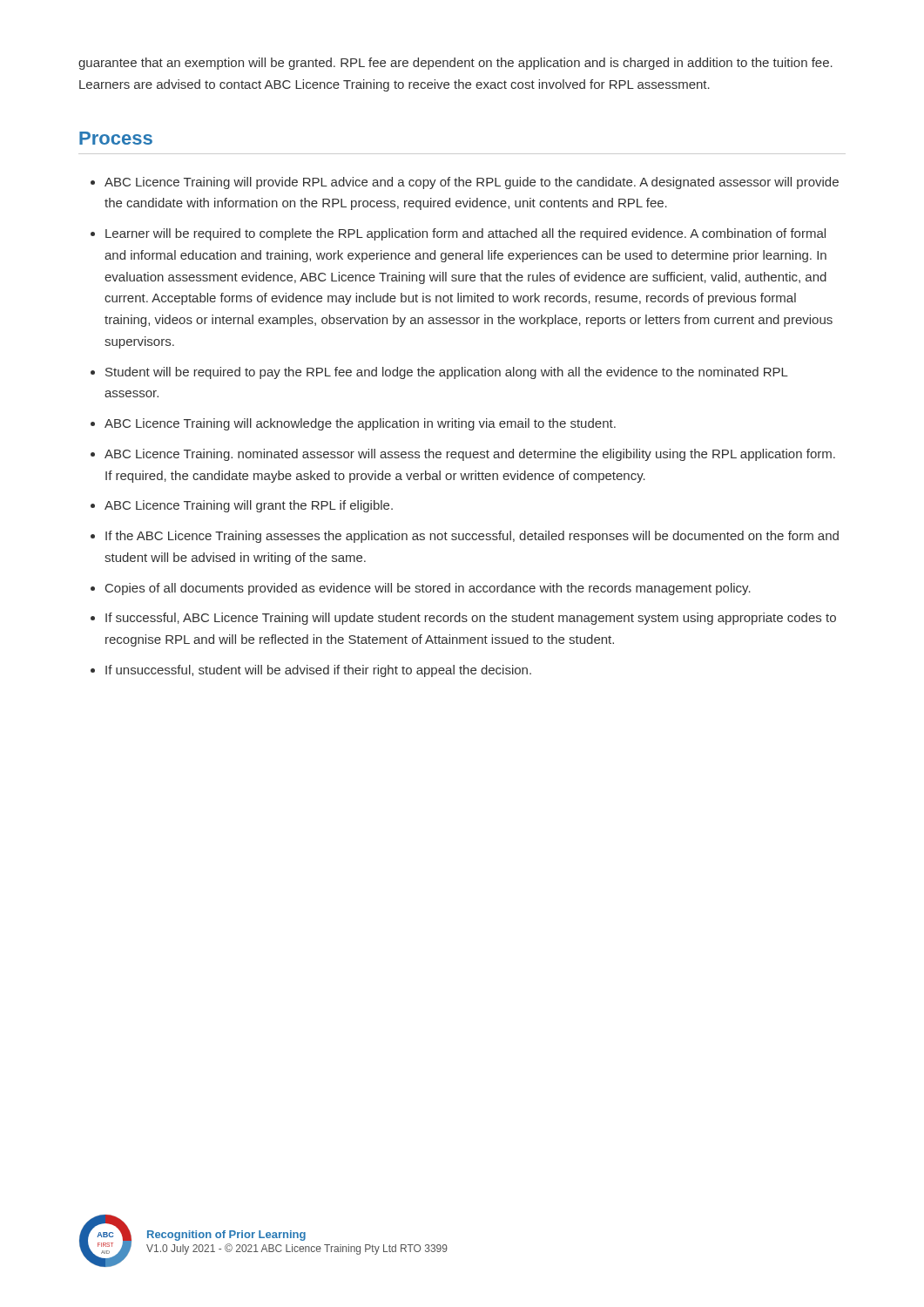
Task: Select the list item containing "Copies of all documents provided as evidence"
Action: 428,587
